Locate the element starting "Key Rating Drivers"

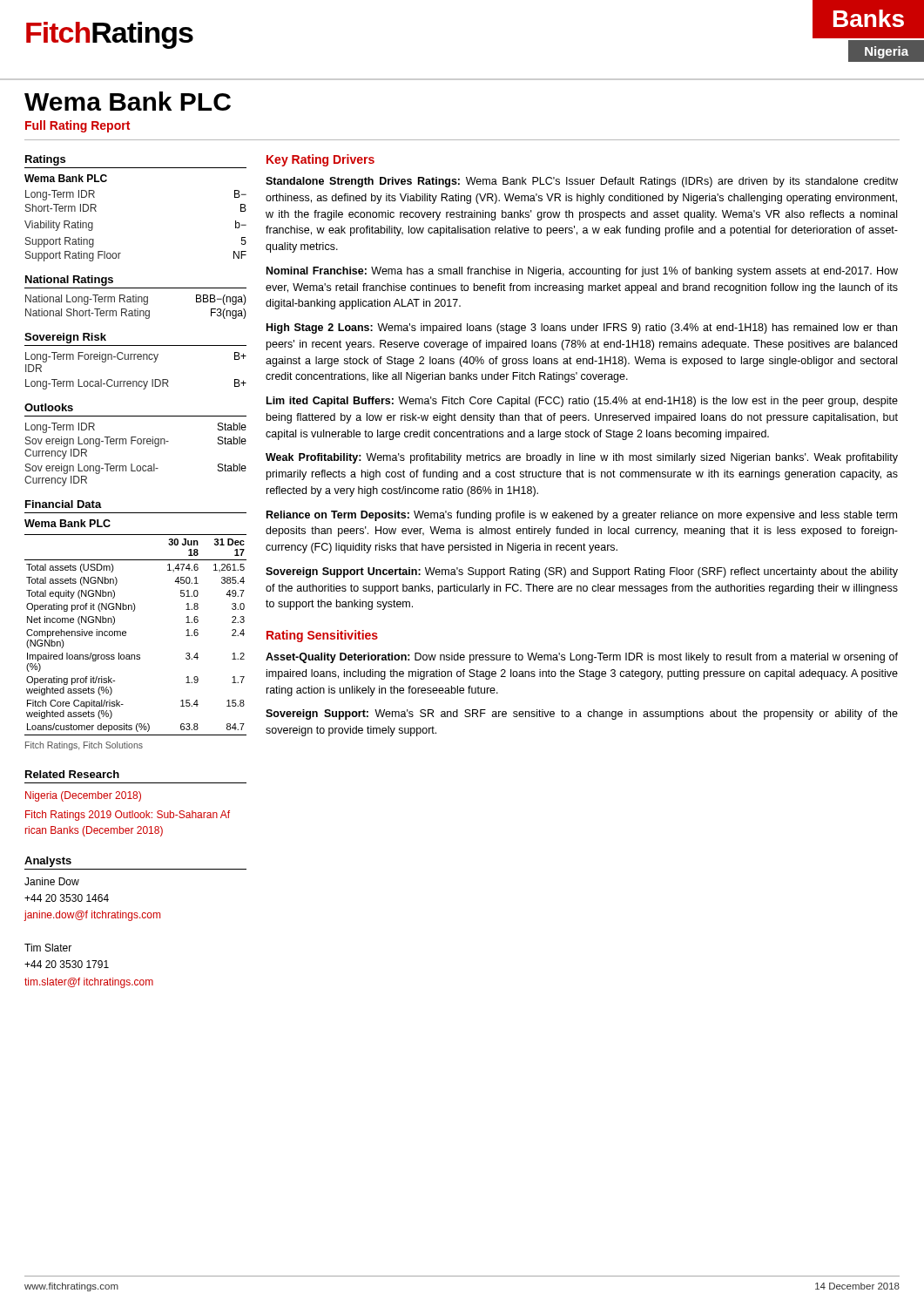[320, 159]
